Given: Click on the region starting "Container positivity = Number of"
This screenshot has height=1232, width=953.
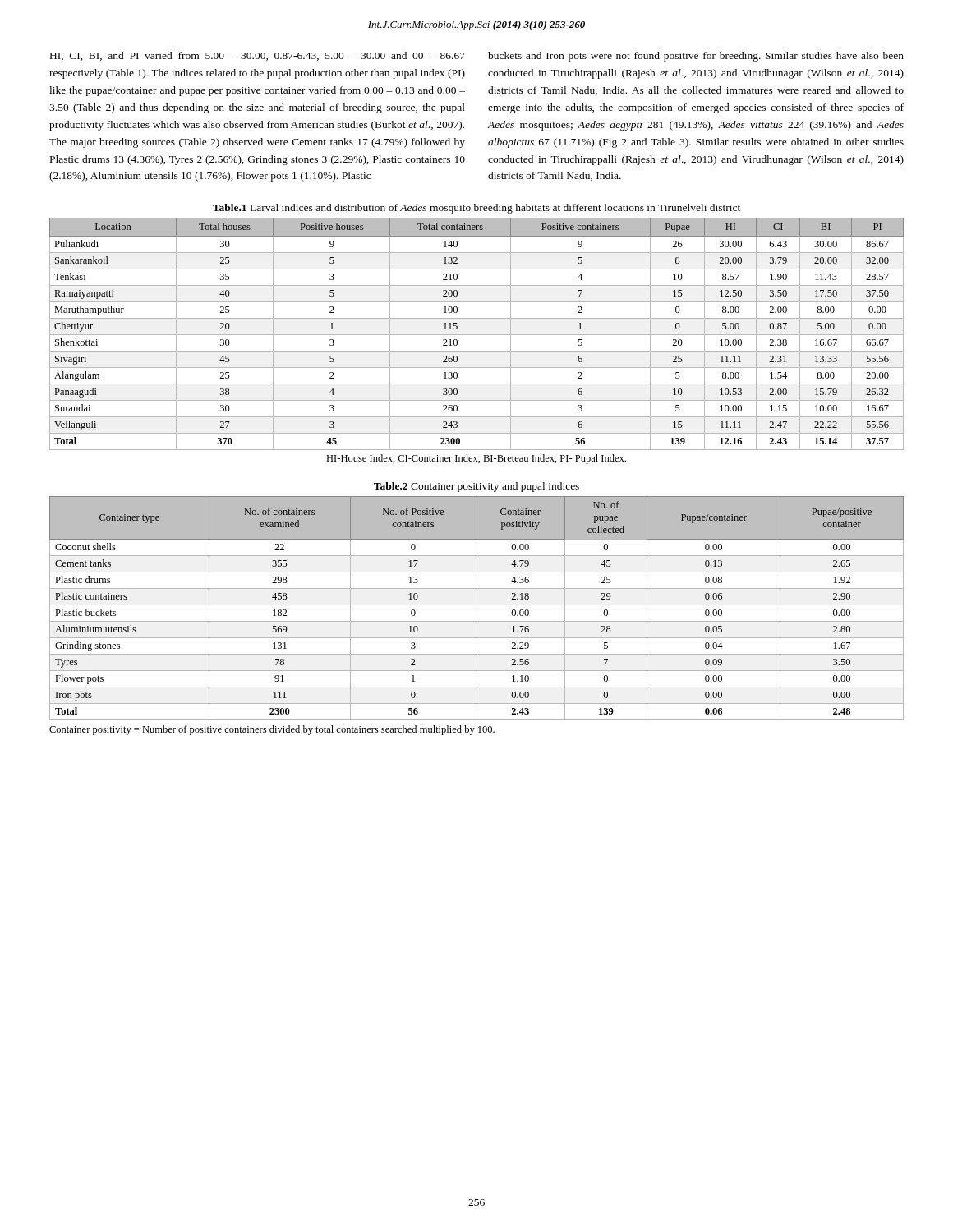Looking at the screenshot, I should [272, 730].
